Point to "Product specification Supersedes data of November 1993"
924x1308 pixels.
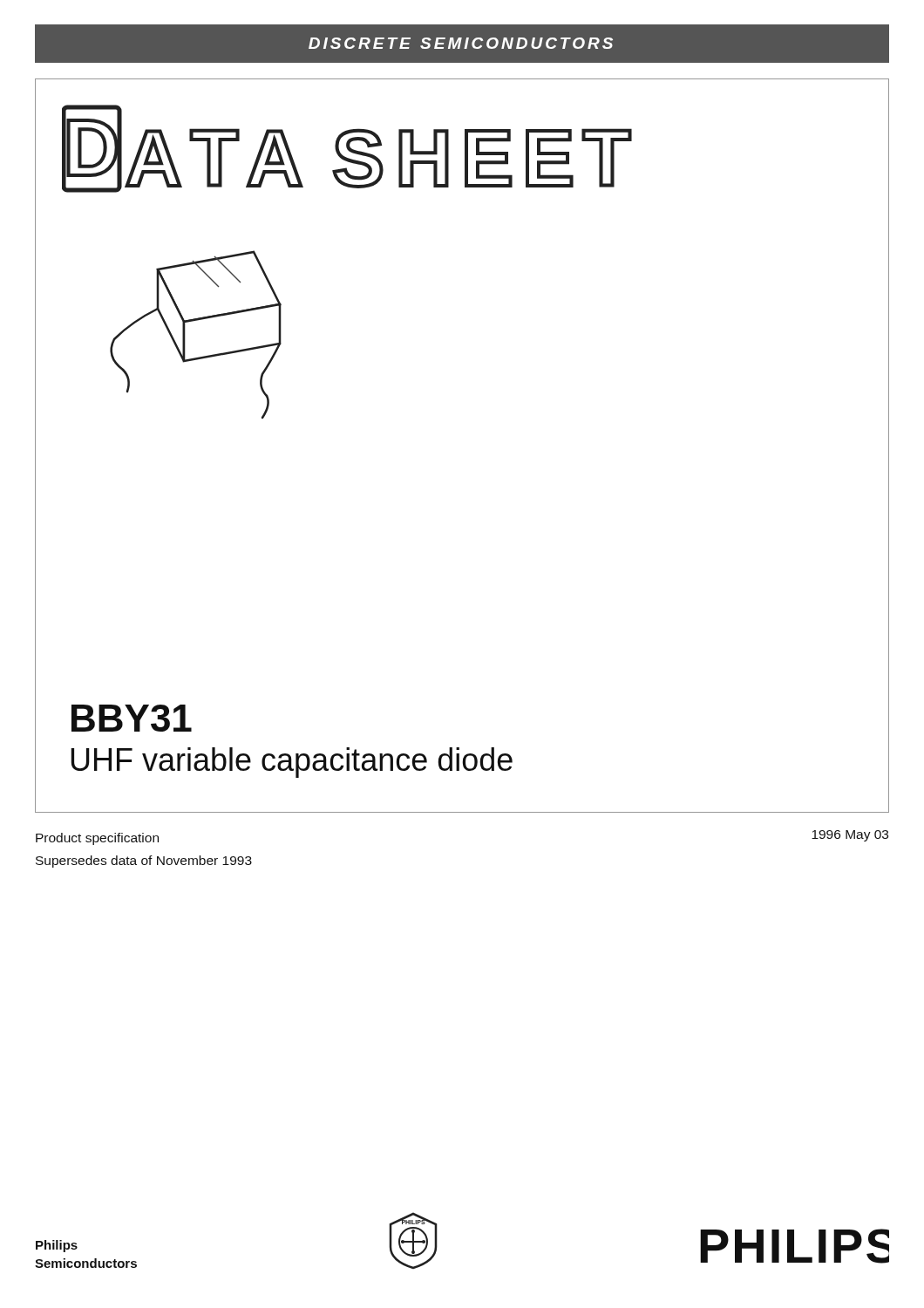click(143, 849)
